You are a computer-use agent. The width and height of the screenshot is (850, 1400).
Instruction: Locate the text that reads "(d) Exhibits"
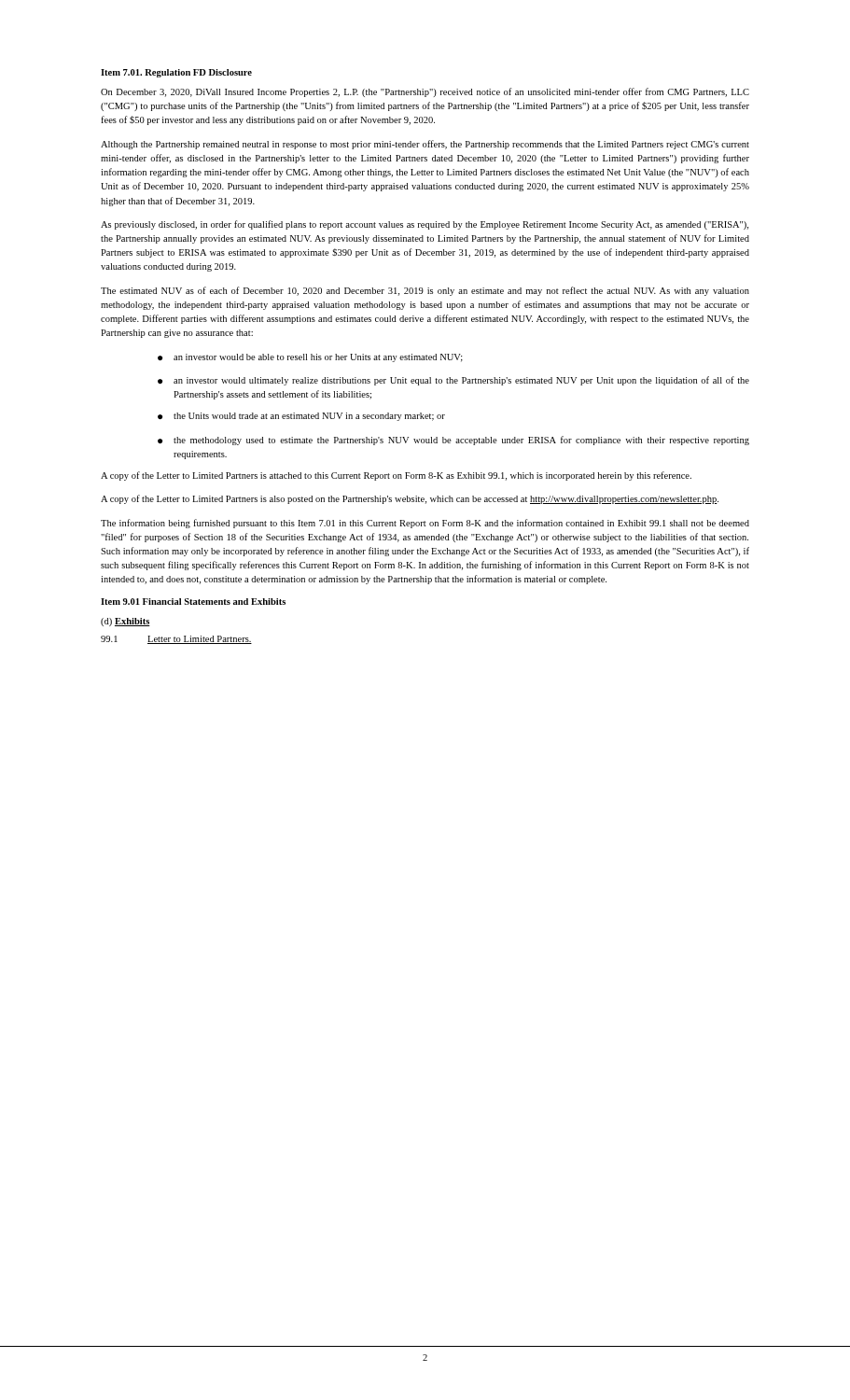pos(125,622)
